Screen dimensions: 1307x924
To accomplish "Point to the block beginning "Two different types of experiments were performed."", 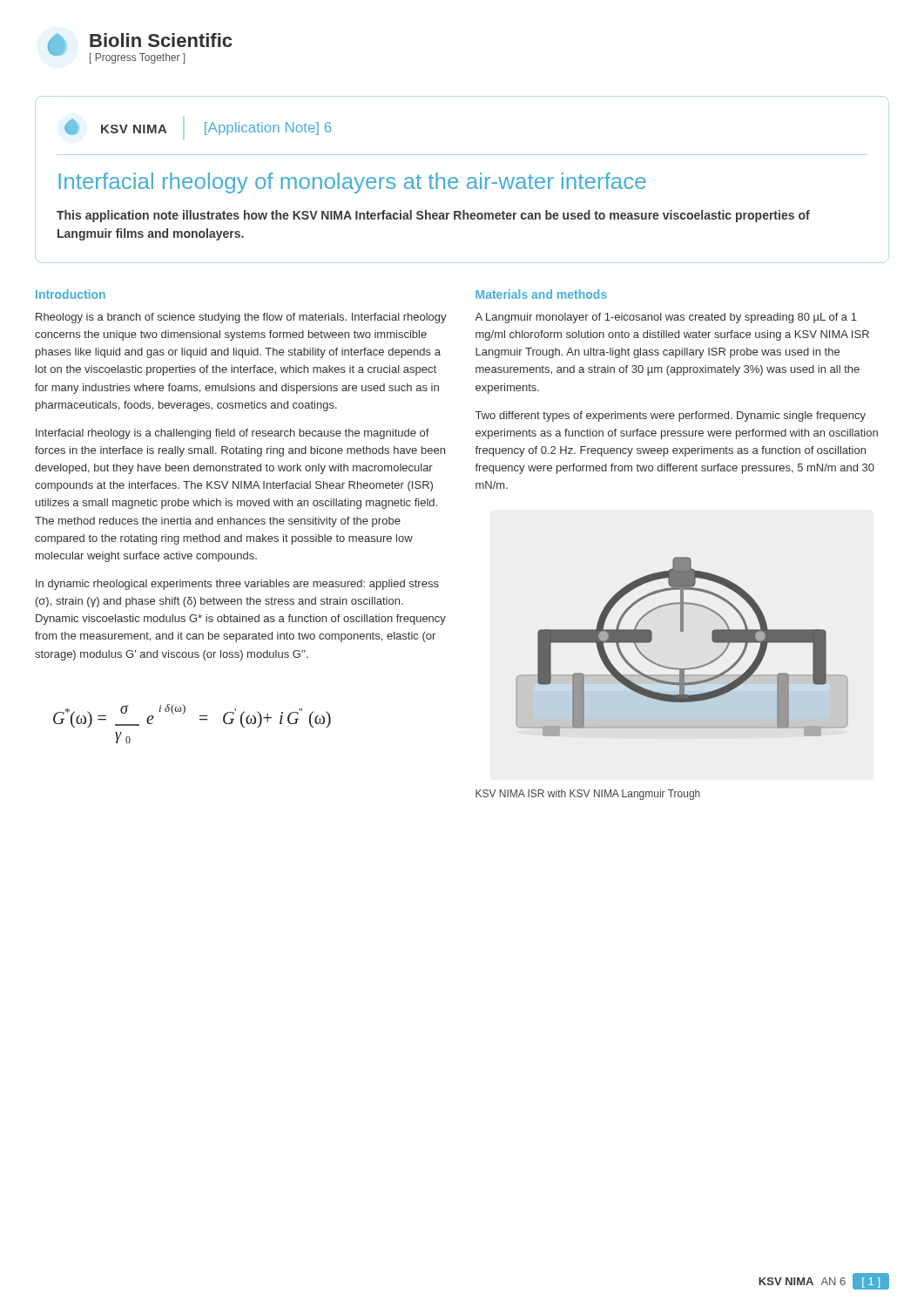I will pyautogui.click(x=677, y=450).
